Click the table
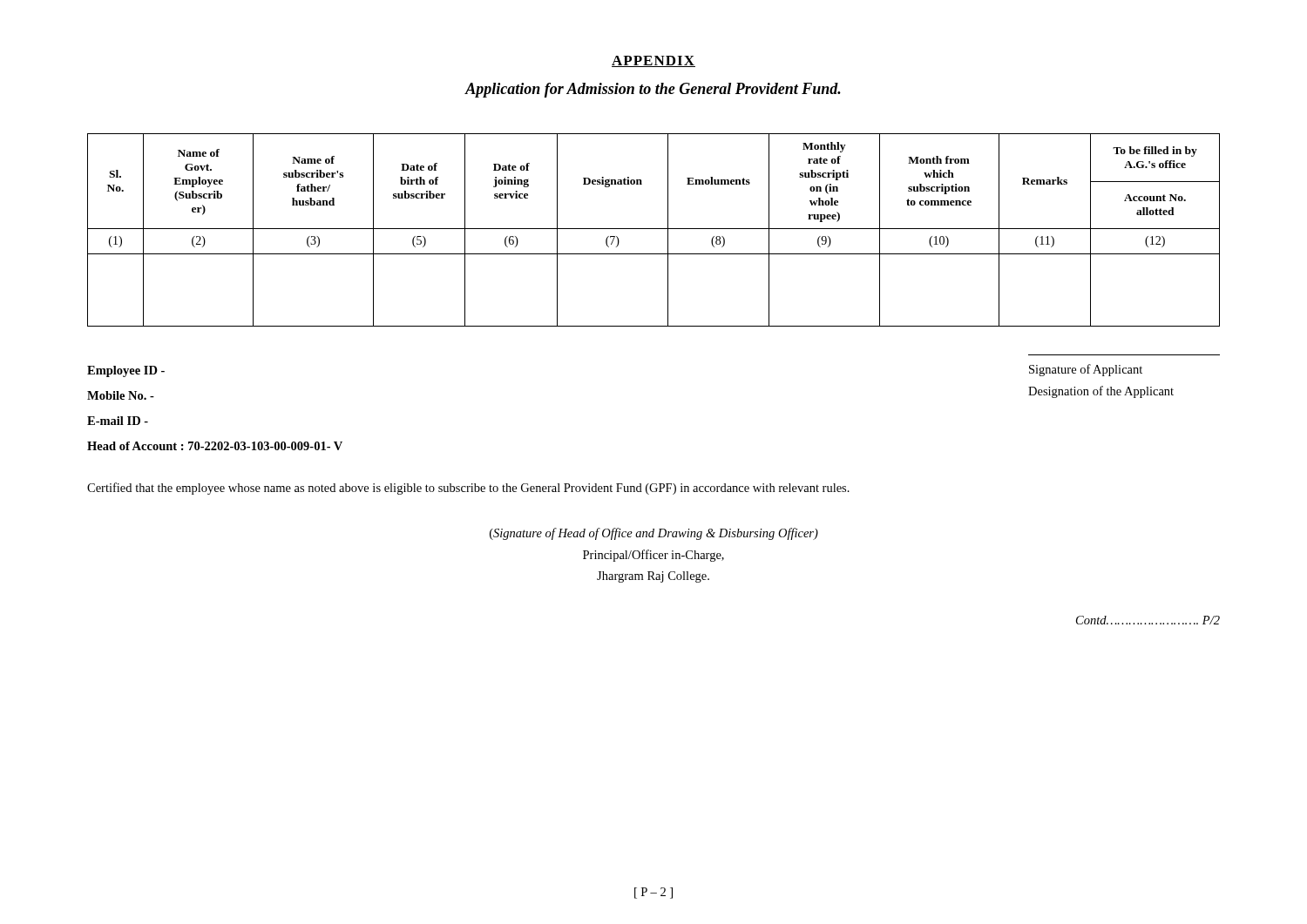This screenshot has width=1307, height=924. point(654,230)
